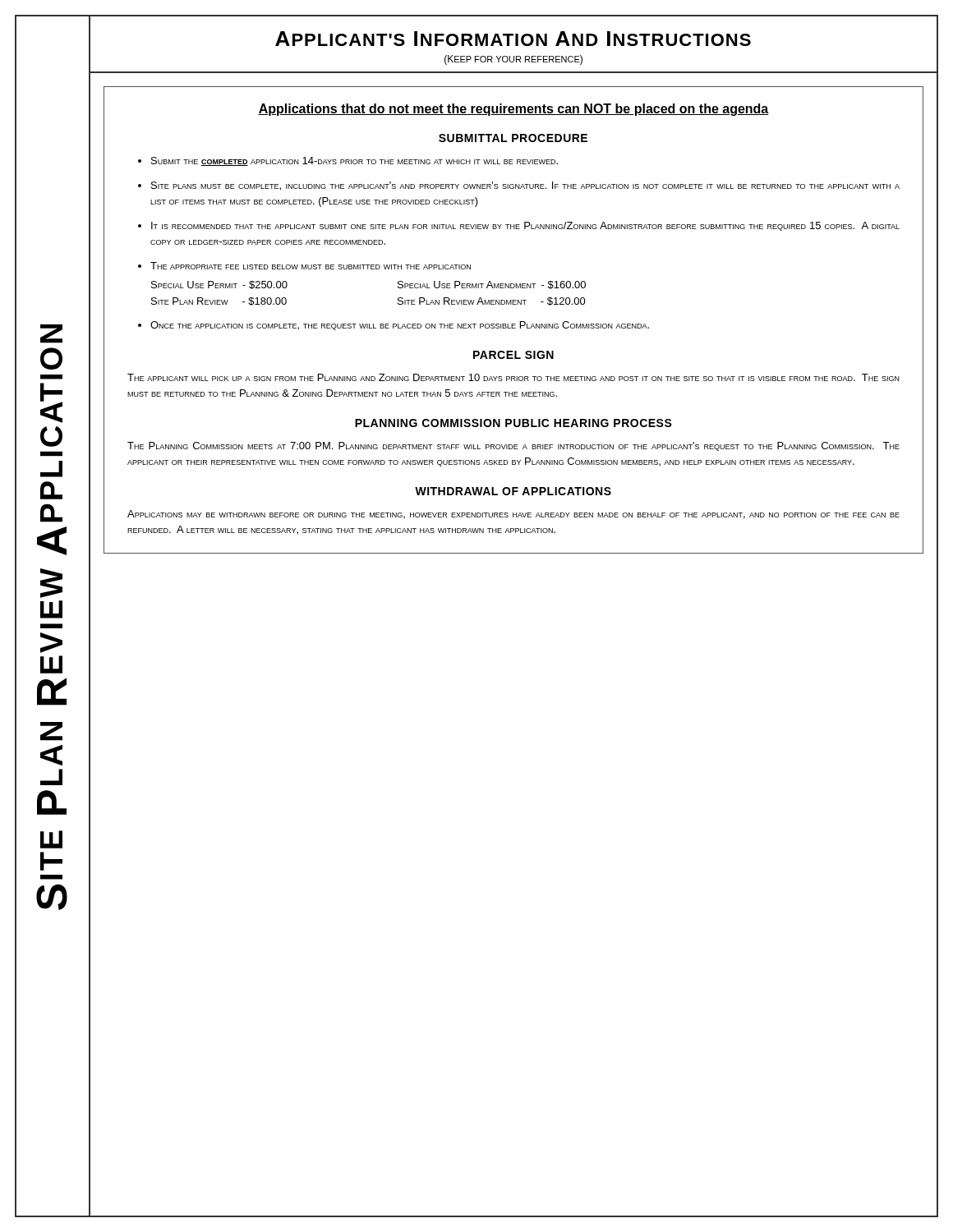The image size is (953, 1232).
Task: Navigate to the element starting "Planning Commission Public Hearing Process"
Action: pyautogui.click(x=513, y=423)
